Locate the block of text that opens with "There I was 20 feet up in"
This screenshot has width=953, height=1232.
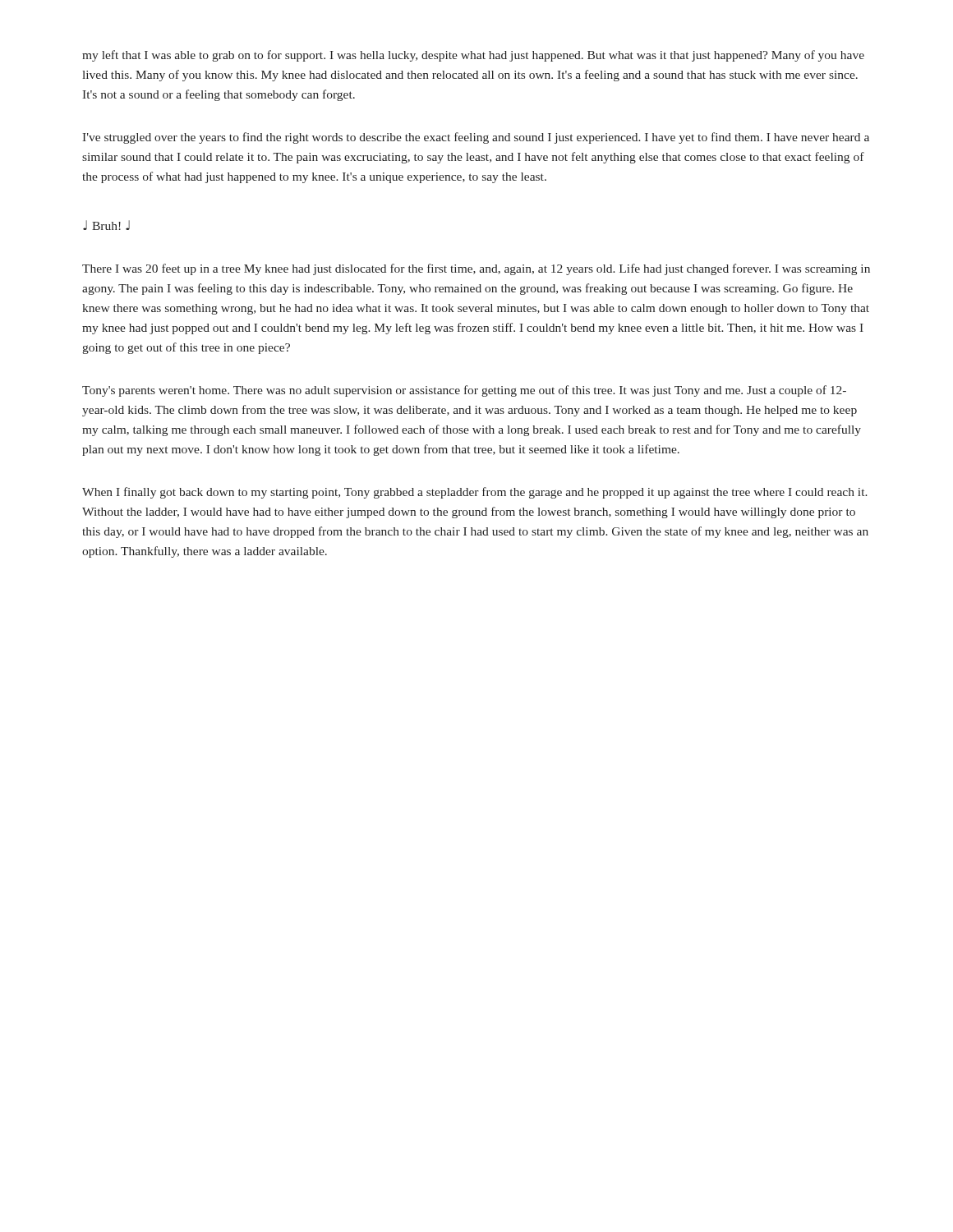pos(476,308)
